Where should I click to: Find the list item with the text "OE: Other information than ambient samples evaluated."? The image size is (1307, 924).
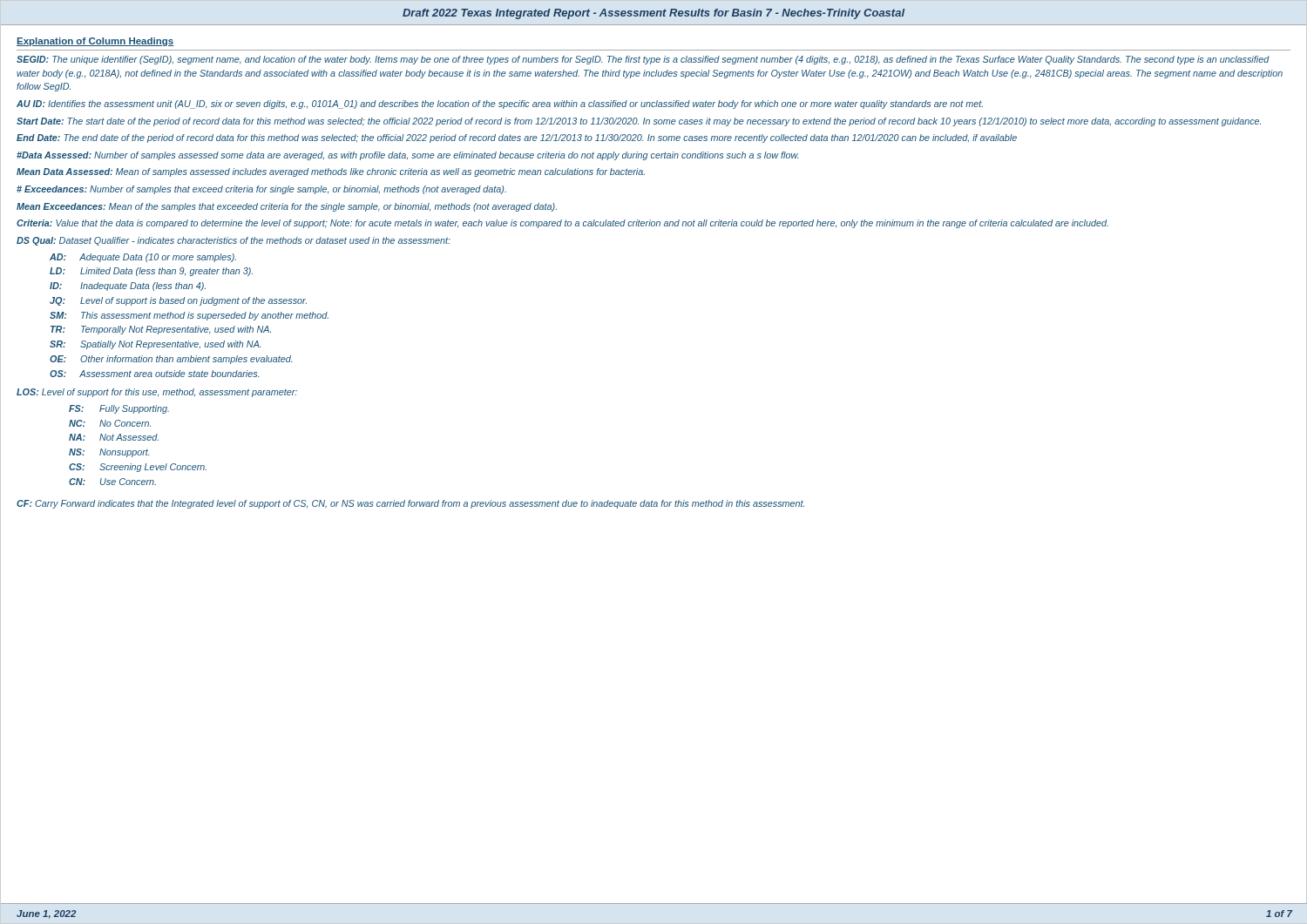[x=172, y=359]
